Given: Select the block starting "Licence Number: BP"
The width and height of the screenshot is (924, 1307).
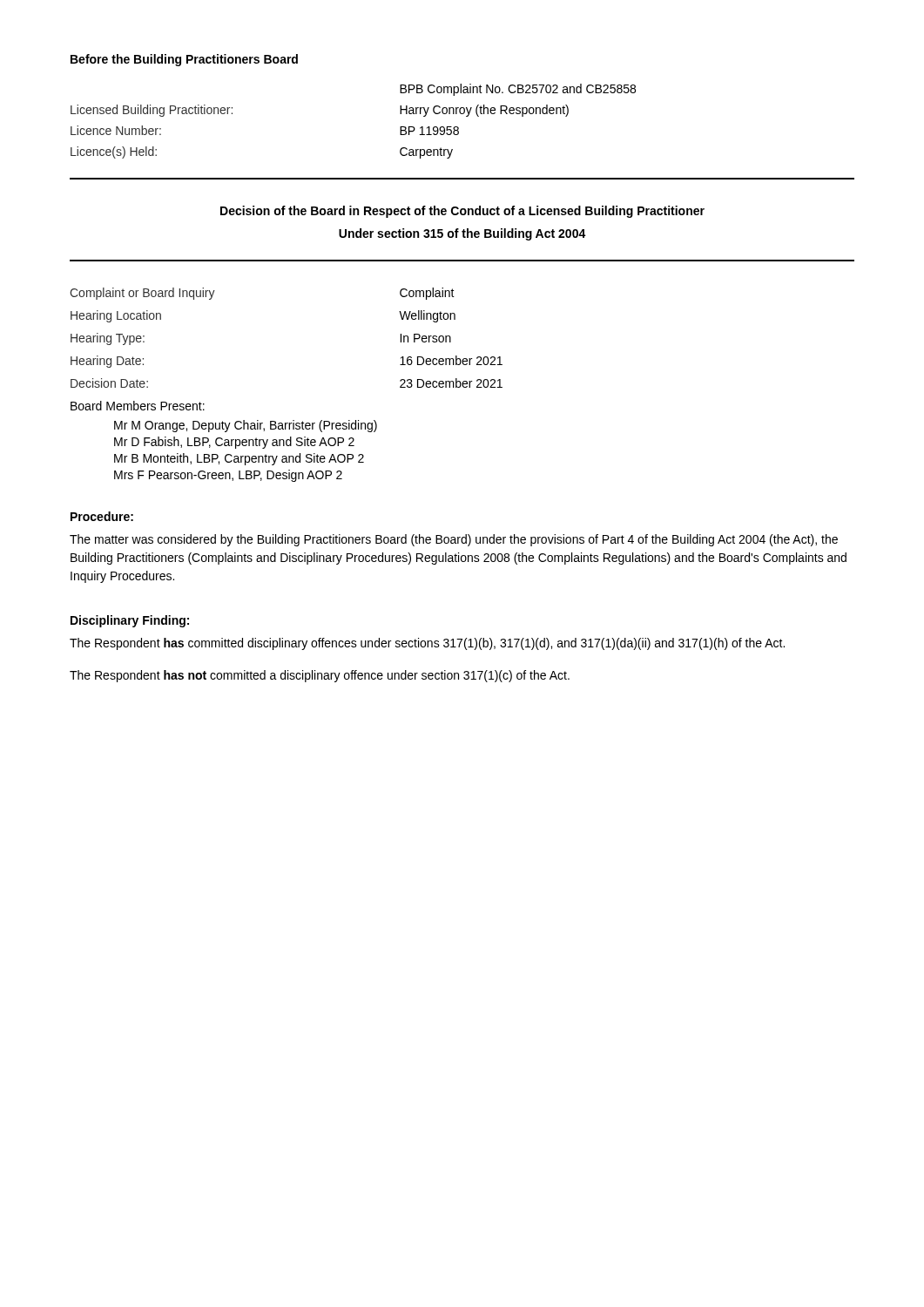Looking at the screenshot, I should point(462,131).
